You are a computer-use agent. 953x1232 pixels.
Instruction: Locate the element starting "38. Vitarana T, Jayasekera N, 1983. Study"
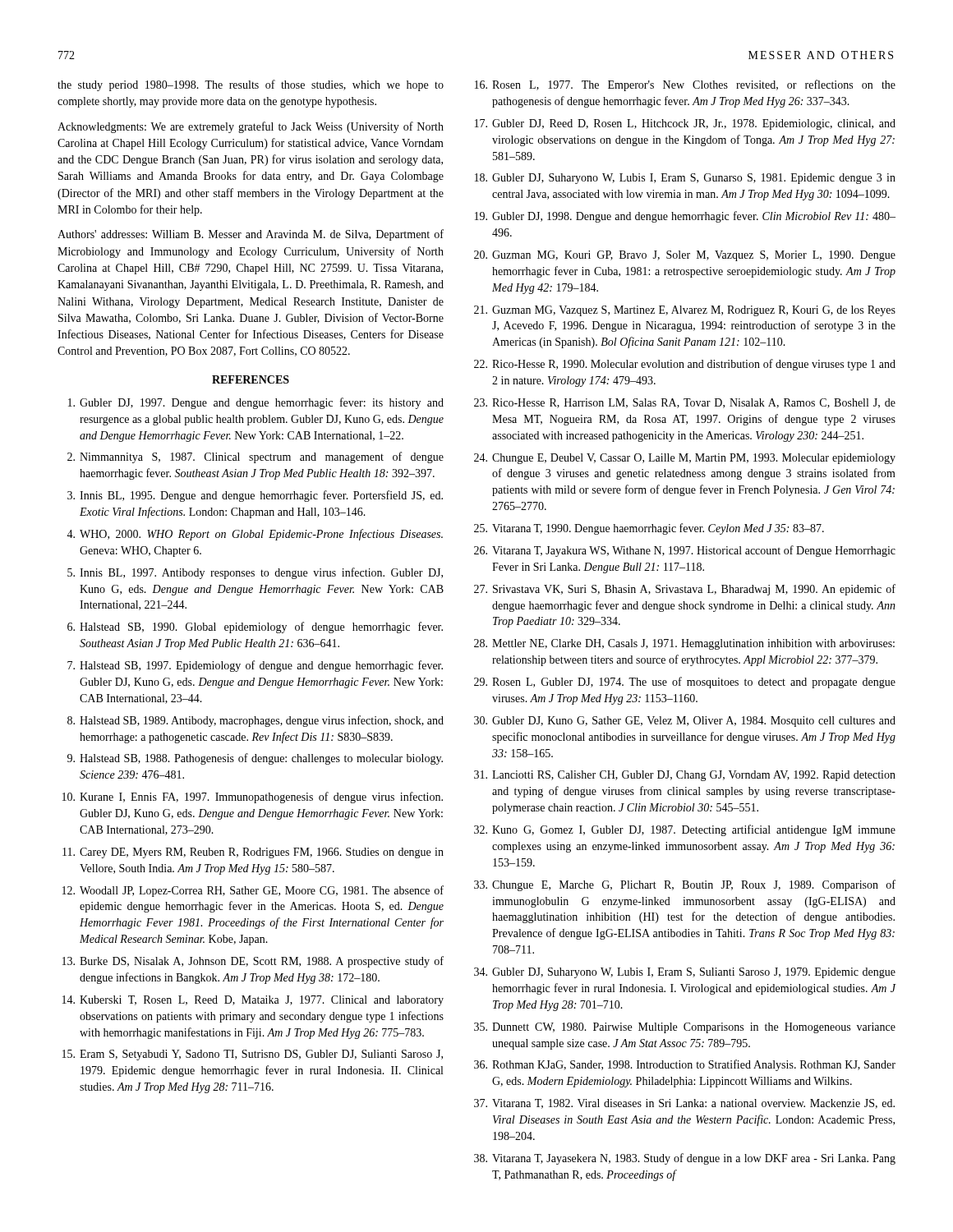click(x=683, y=1167)
